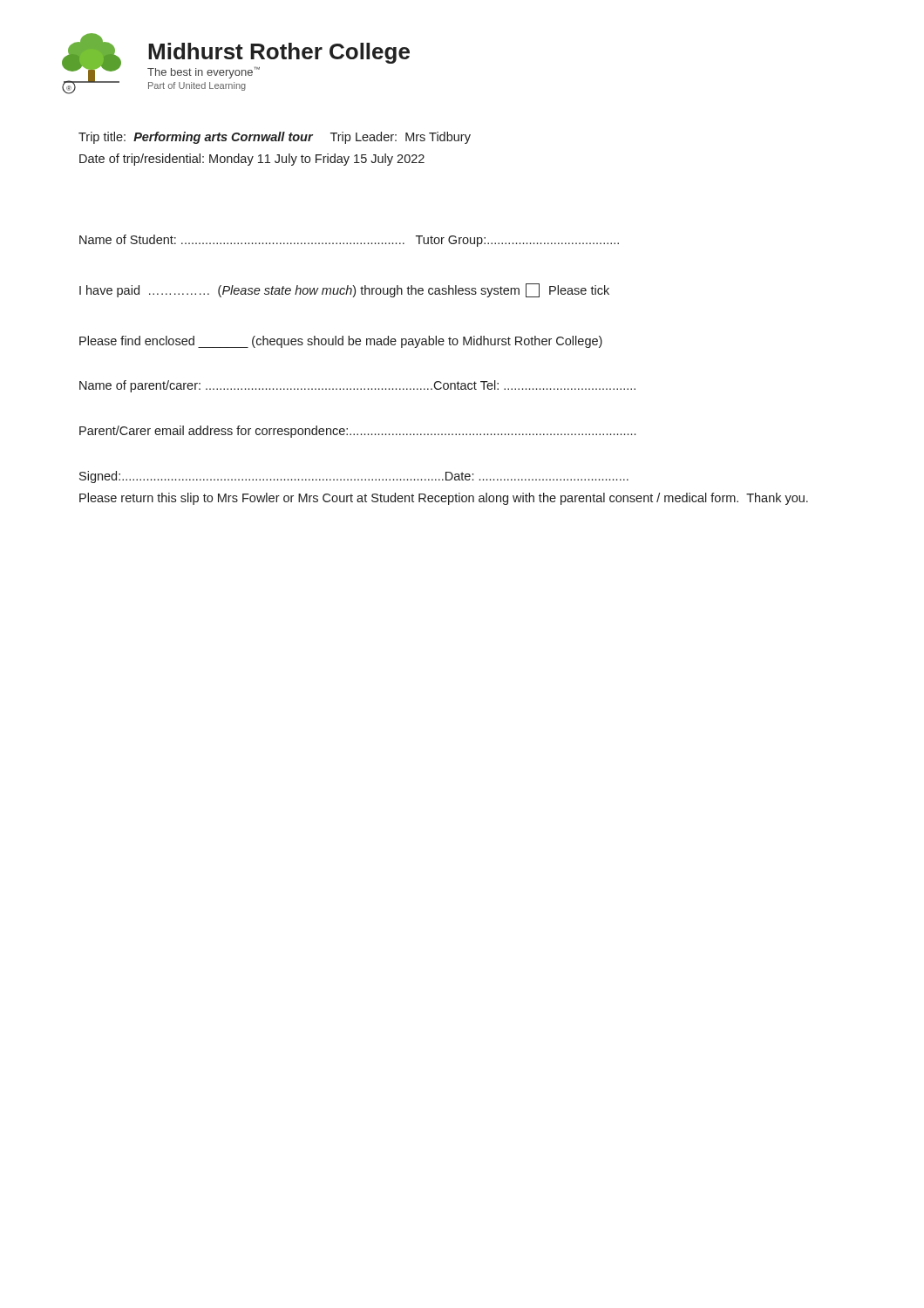
Task: Where does it say "Name of parent/carer: .................................................................Contact Tel:"?
Action: [358, 386]
